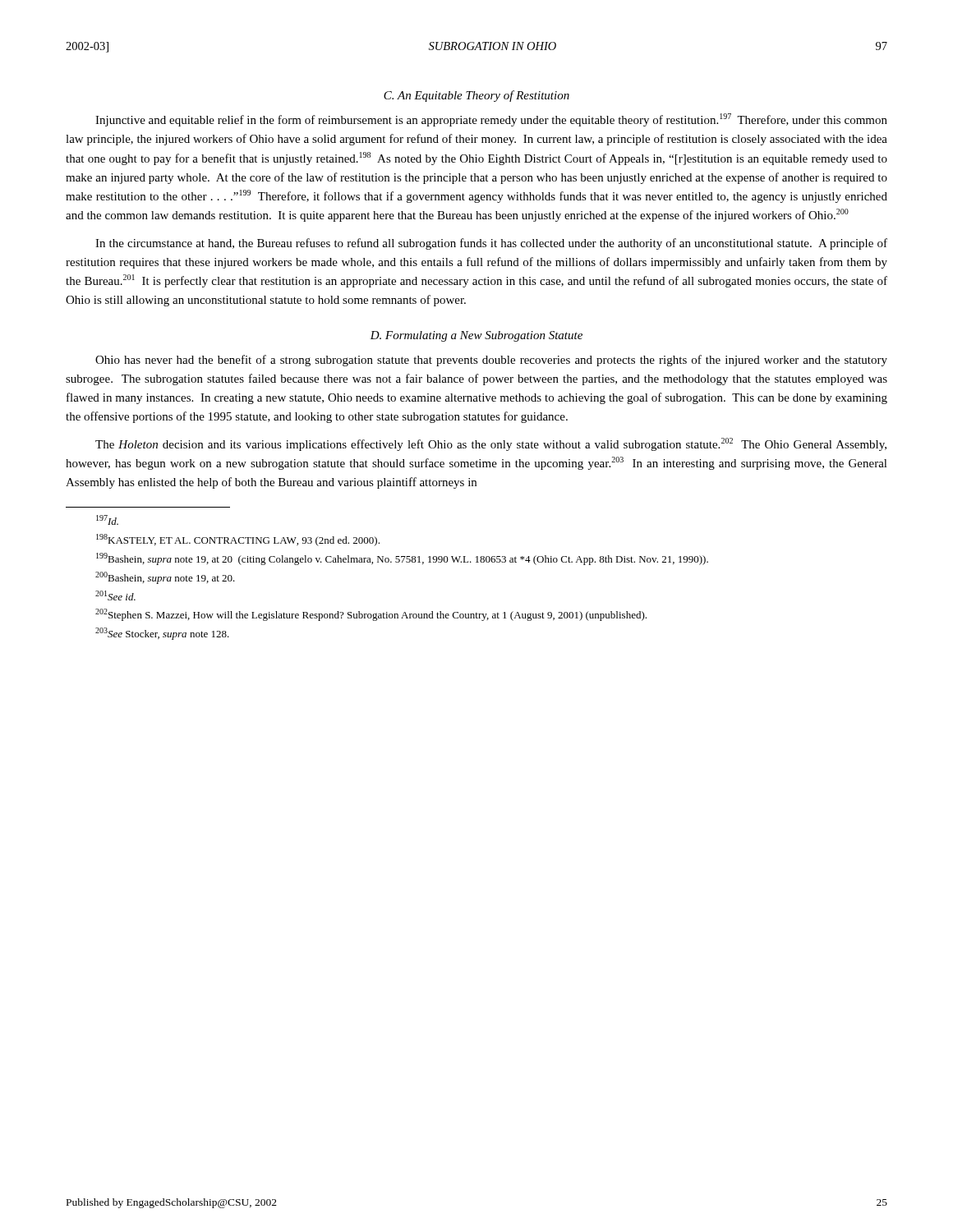
Task: Locate the block starting "Ohio has never had the"
Action: pos(476,388)
